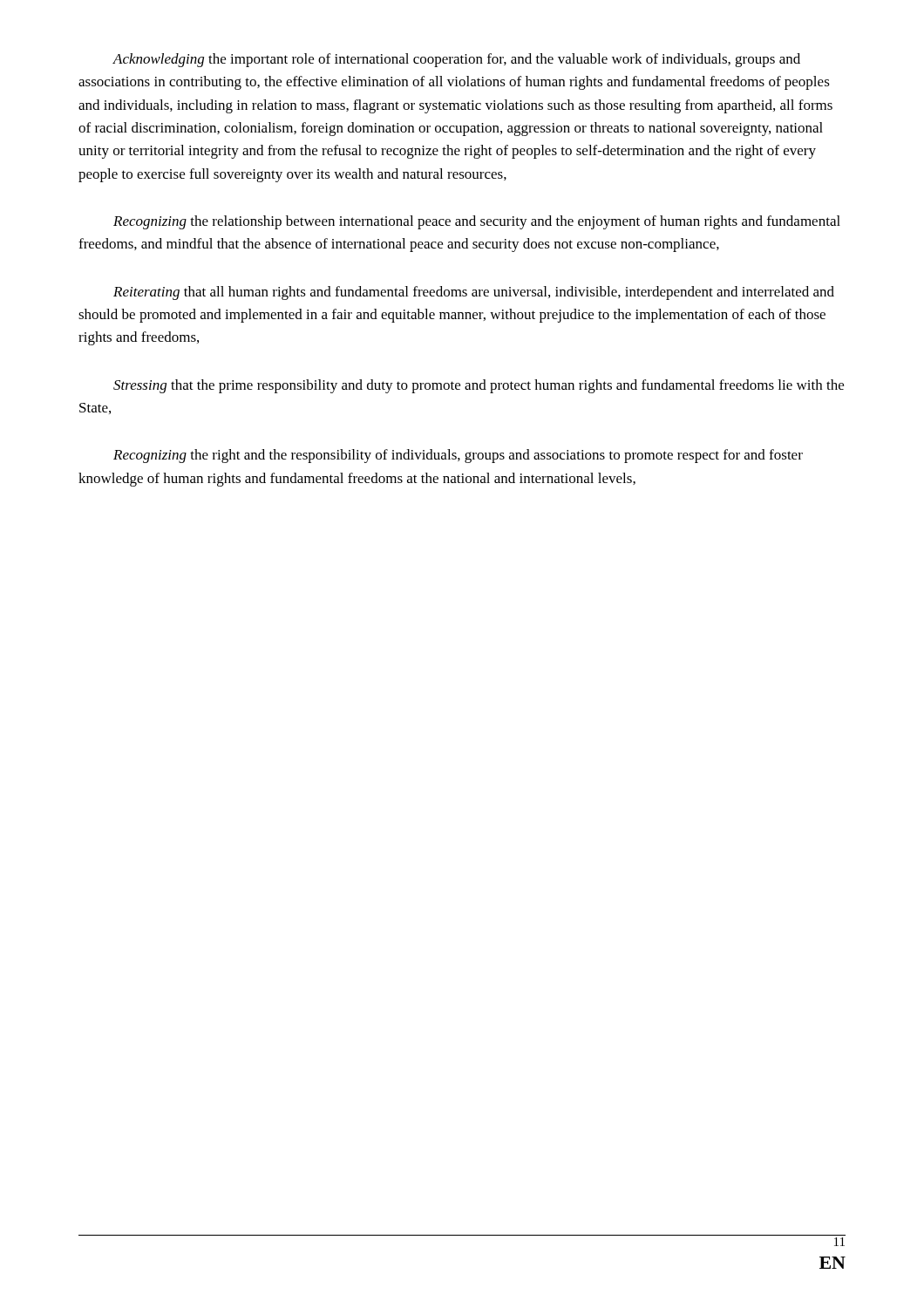Locate the text starting "Recognizing the right and the responsibility of individuals,"
Image resolution: width=924 pixels, height=1308 pixels.
[441, 467]
